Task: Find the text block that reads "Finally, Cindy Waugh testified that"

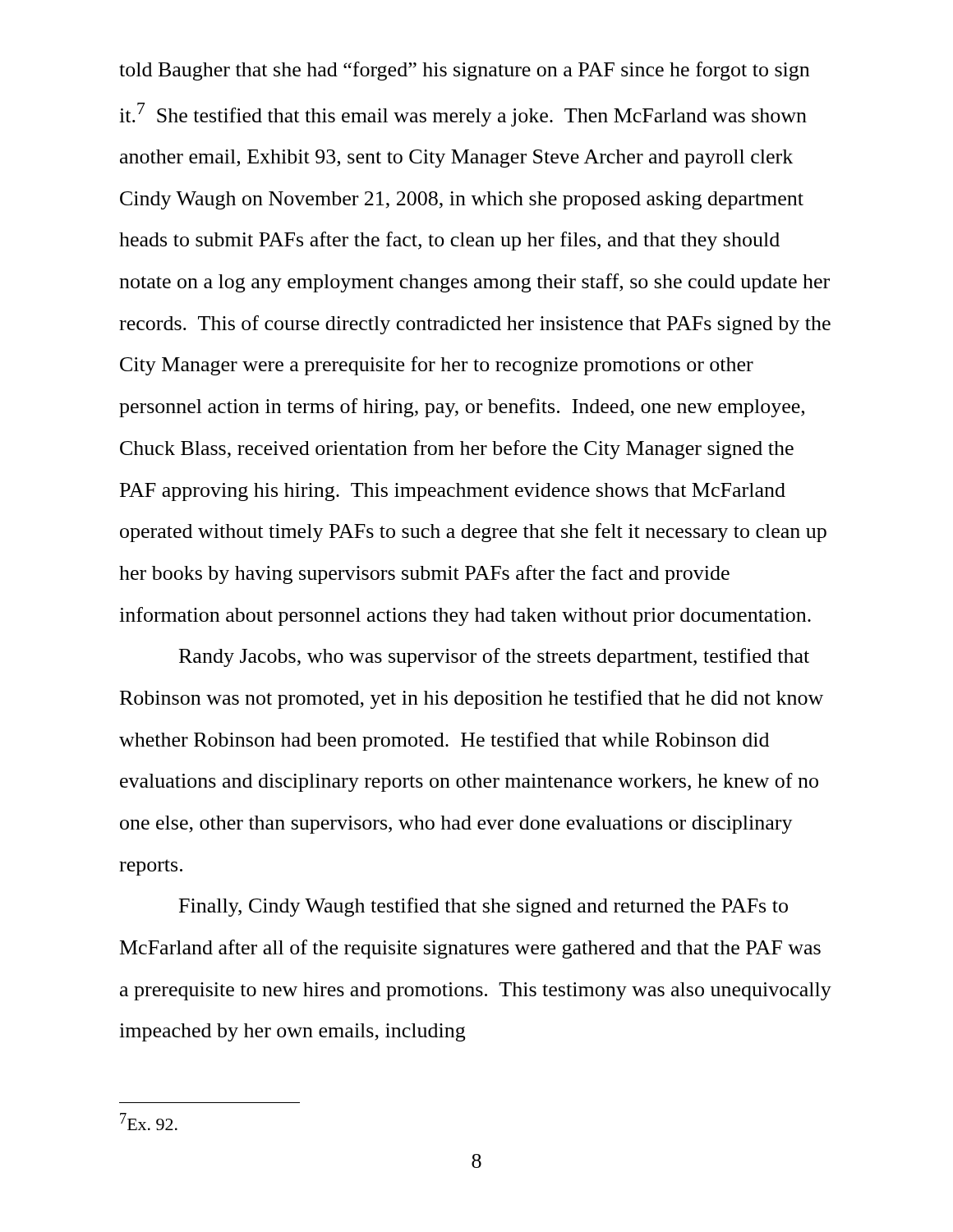Action: [x=483, y=907]
